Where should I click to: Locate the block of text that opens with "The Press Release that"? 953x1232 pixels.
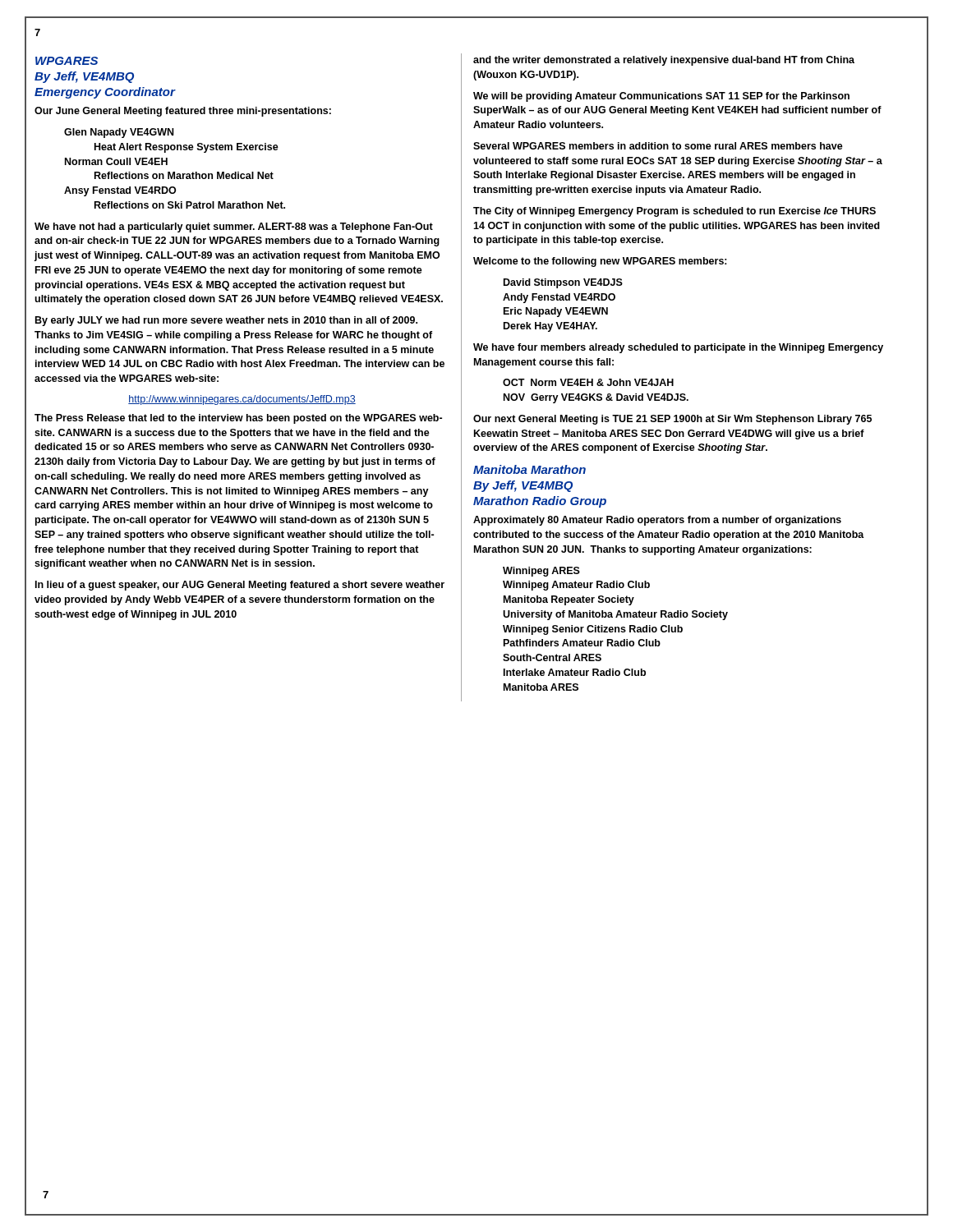coord(238,491)
